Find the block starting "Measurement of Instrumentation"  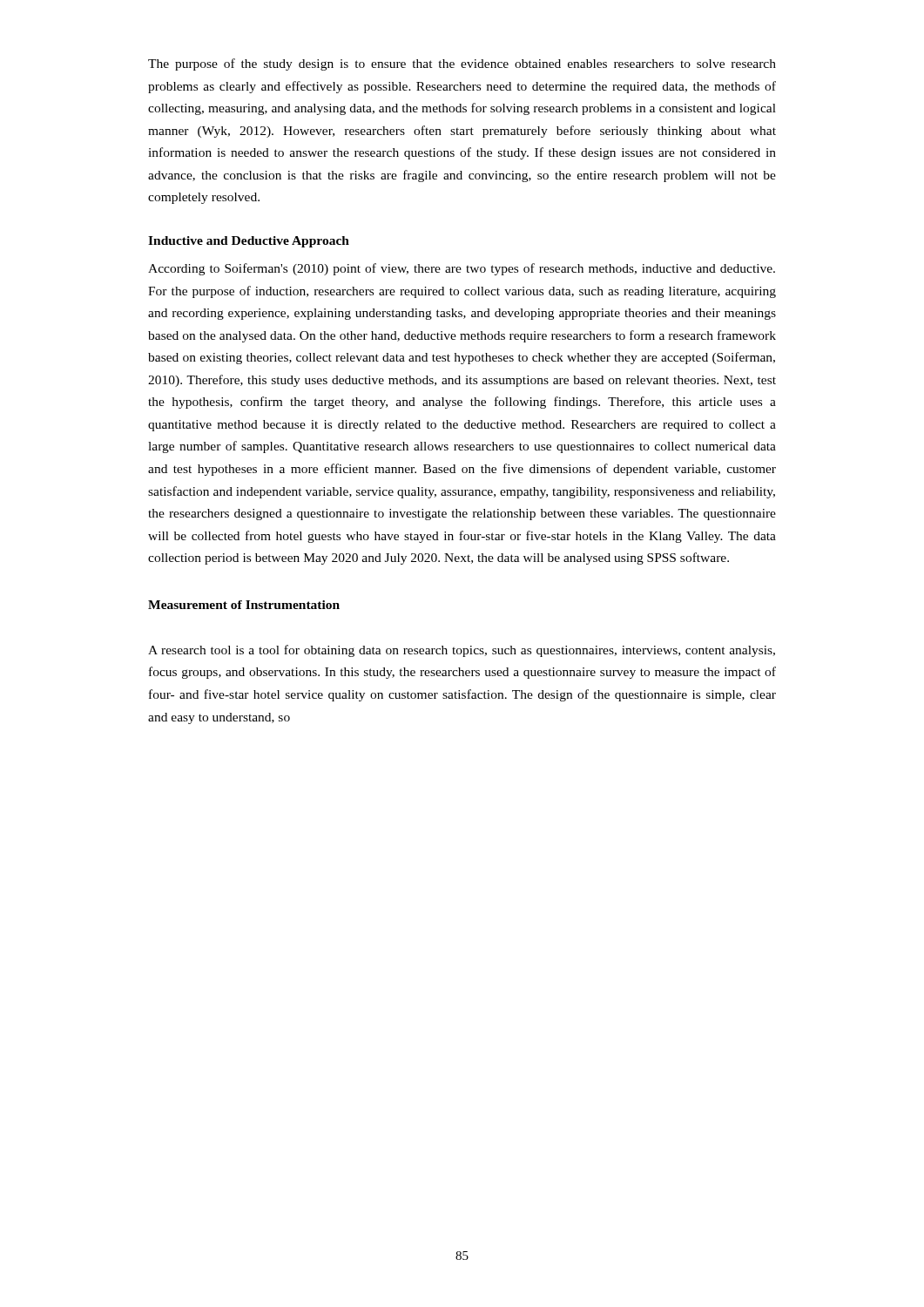click(x=244, y=604)
